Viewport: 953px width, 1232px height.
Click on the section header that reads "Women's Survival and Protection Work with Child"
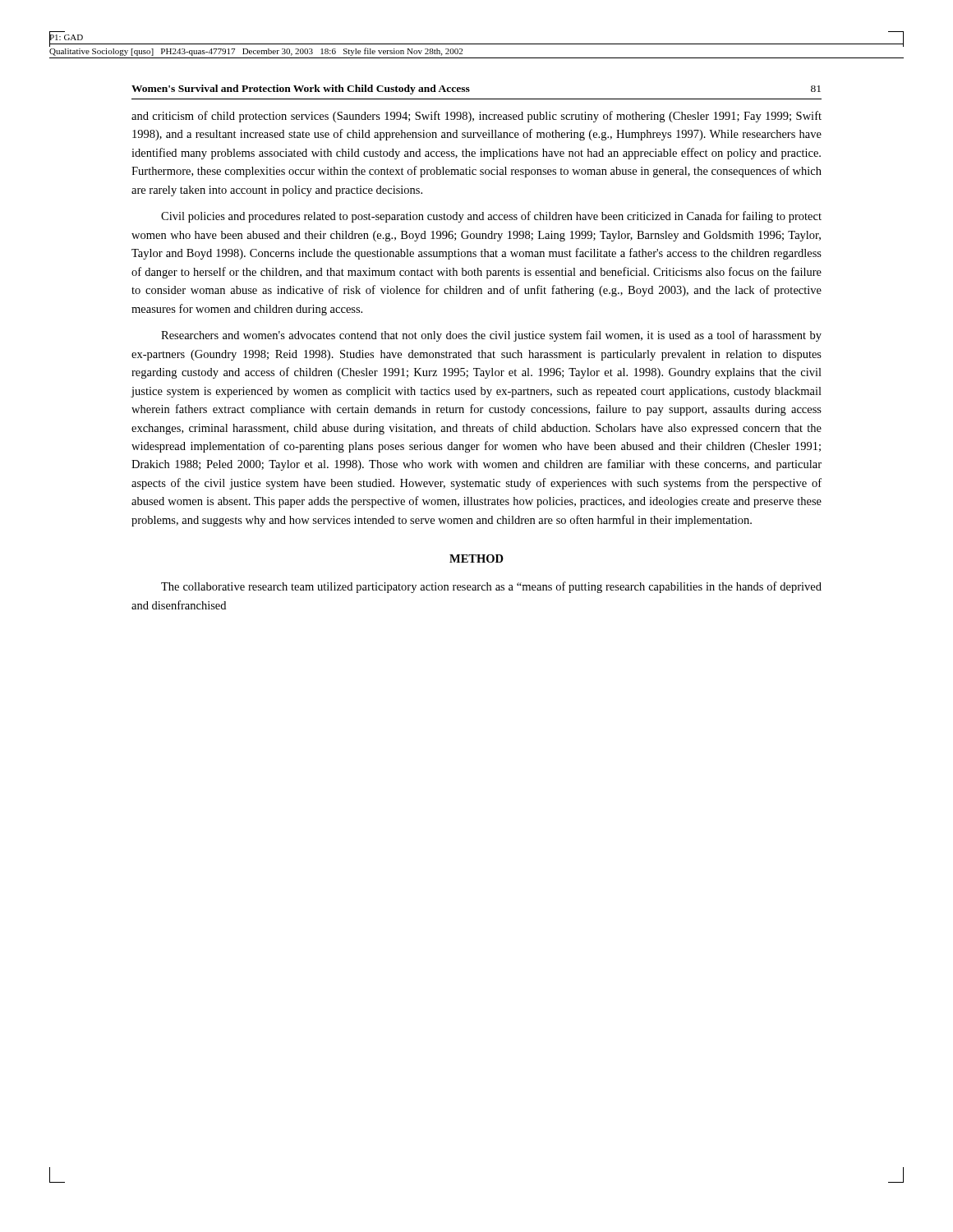[x=476, y=89]
